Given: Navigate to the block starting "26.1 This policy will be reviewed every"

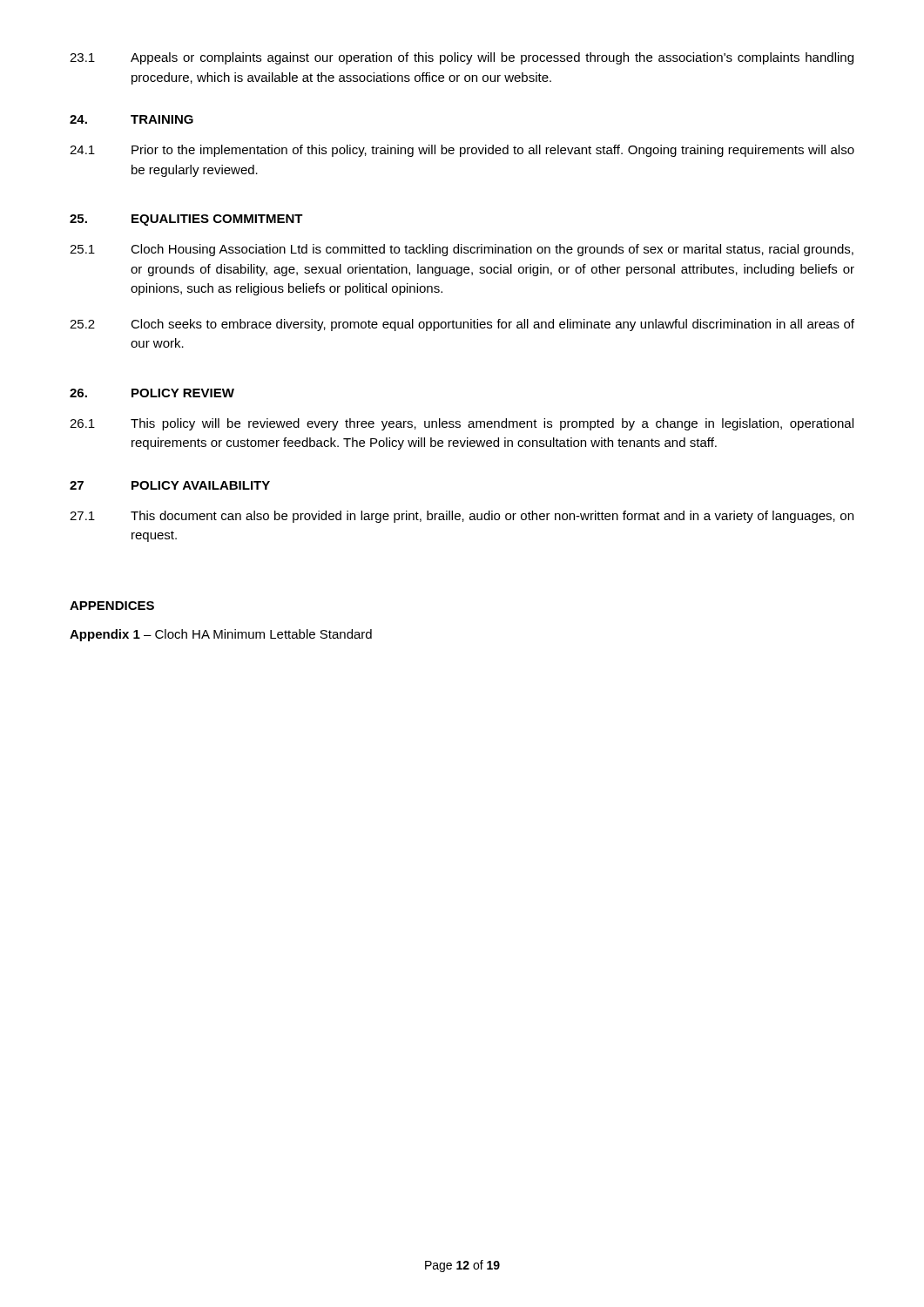Looking at the screenshot, I should (x=462, y=433).
